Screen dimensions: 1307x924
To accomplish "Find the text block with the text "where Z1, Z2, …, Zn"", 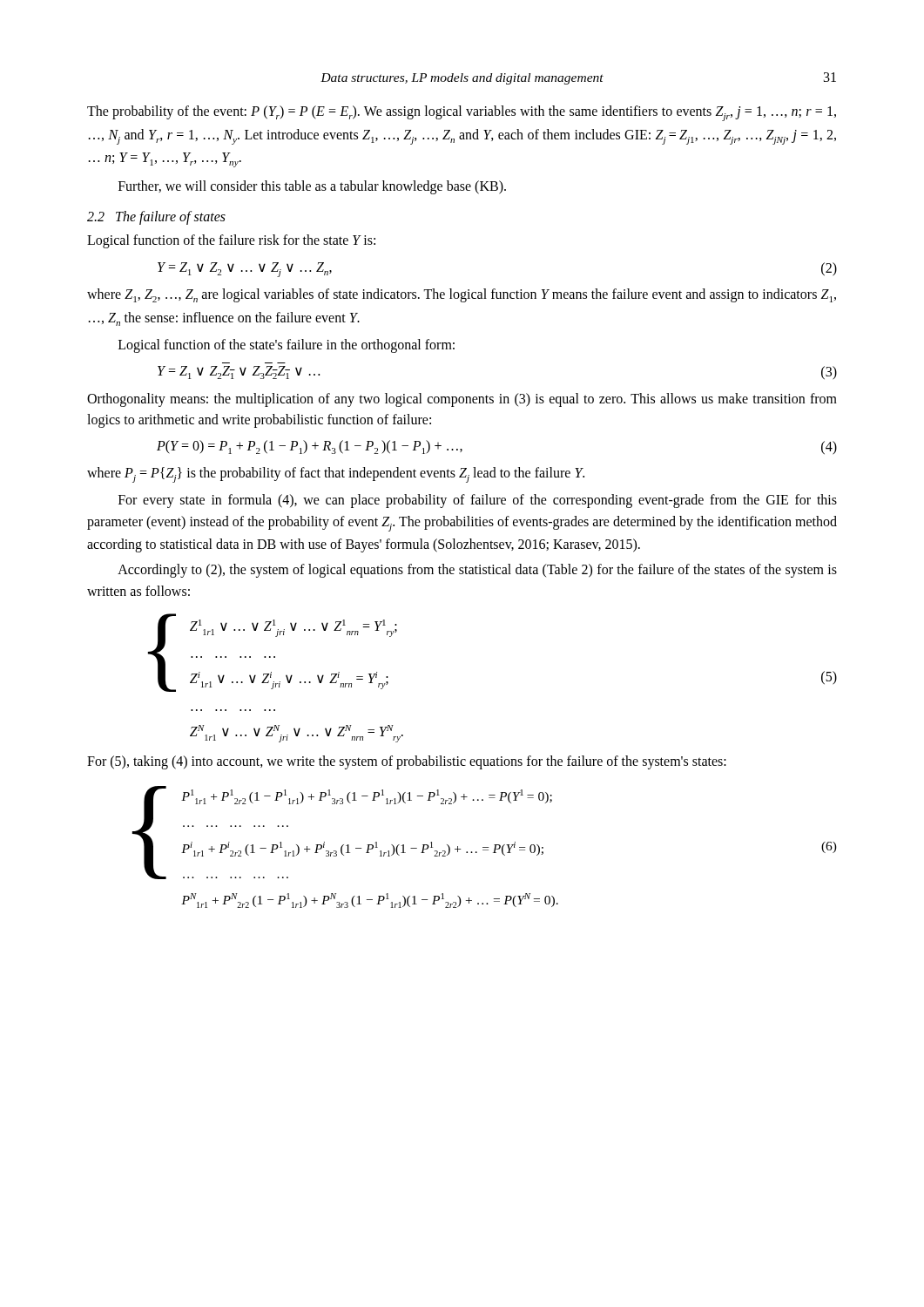I will coord(462,307).
